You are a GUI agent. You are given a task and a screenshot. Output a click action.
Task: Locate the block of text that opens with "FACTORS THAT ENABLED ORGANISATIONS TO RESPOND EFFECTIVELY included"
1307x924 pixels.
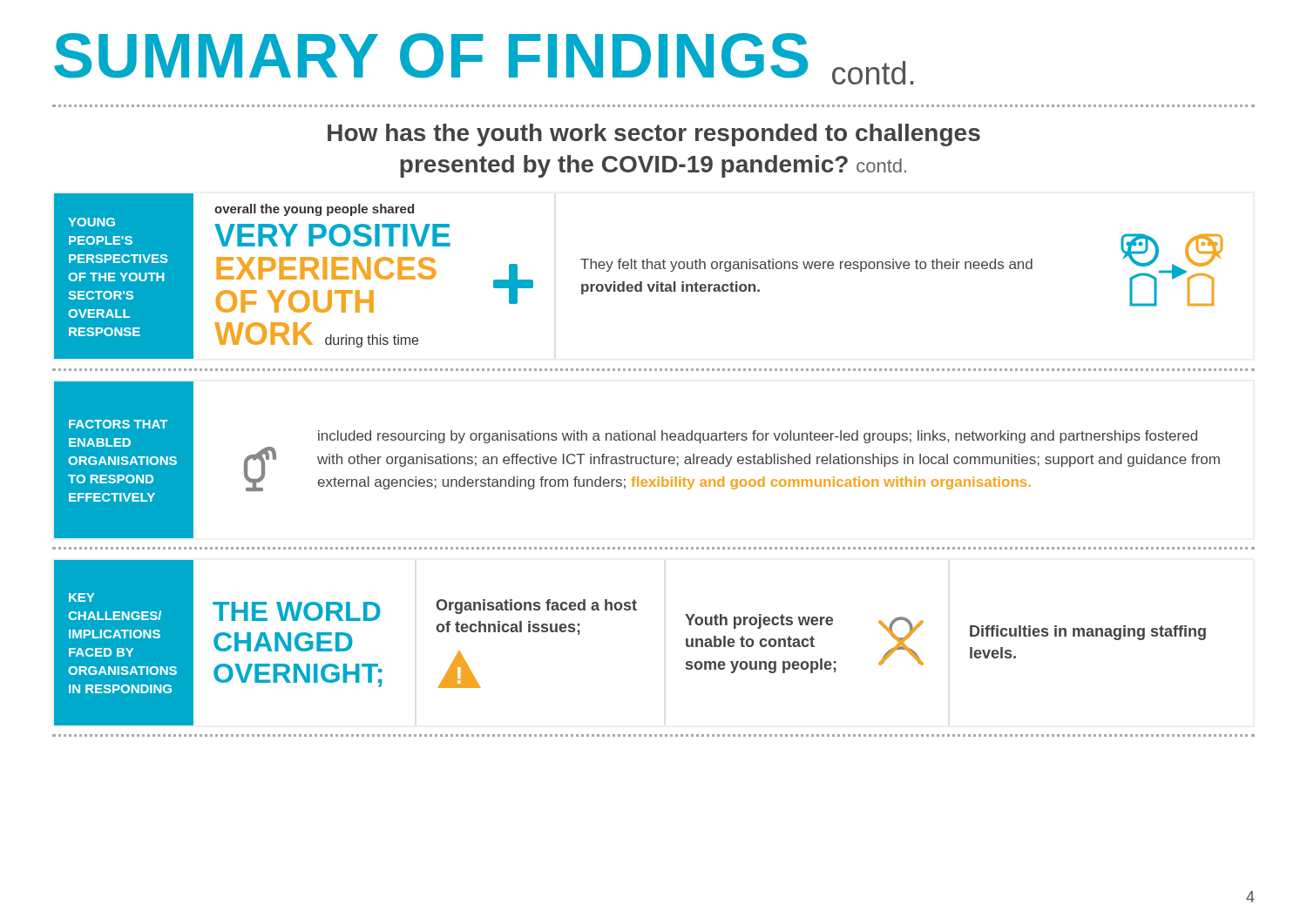(x=654, y=460)
